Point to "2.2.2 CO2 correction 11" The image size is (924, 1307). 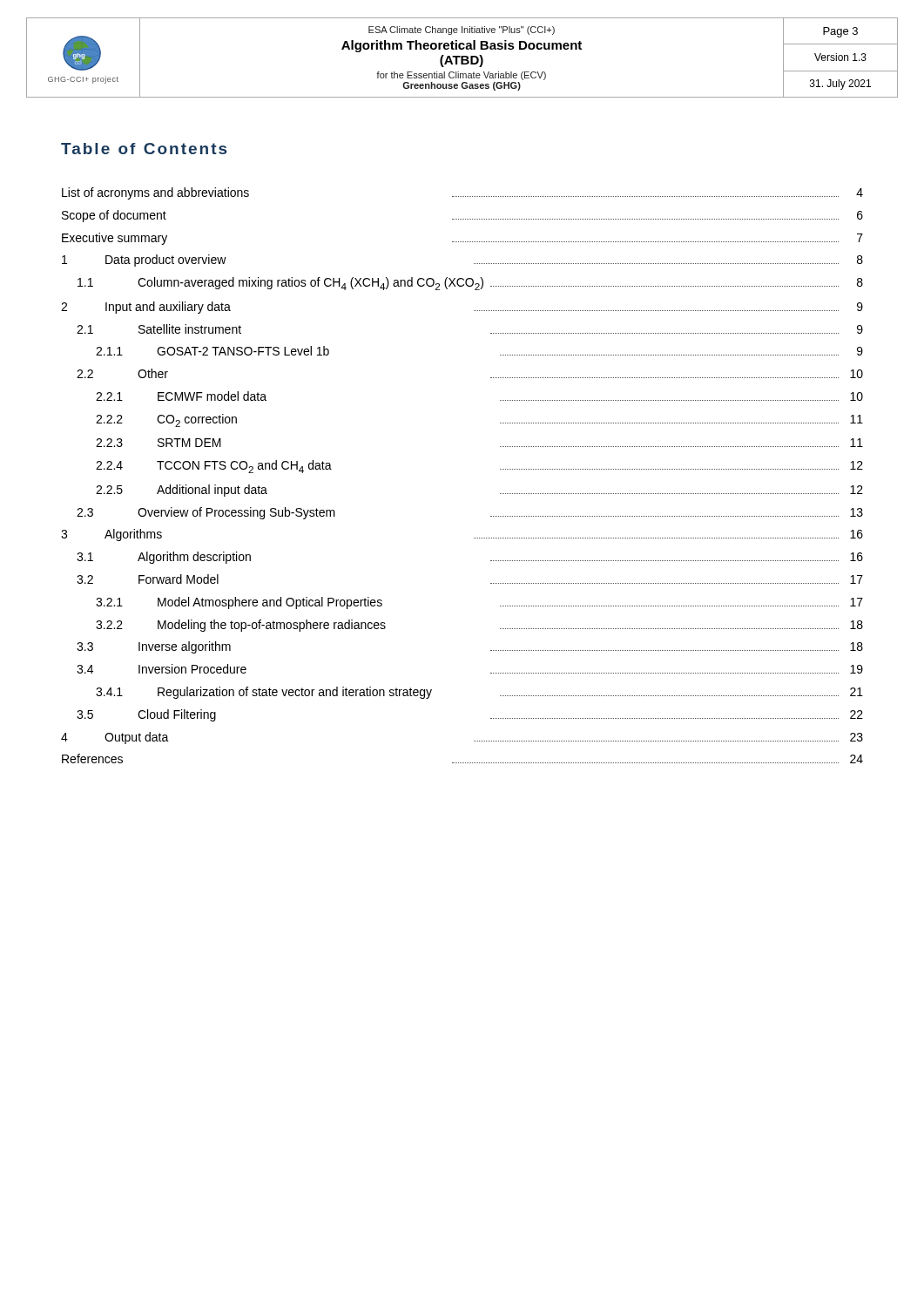tap(109, 420)
